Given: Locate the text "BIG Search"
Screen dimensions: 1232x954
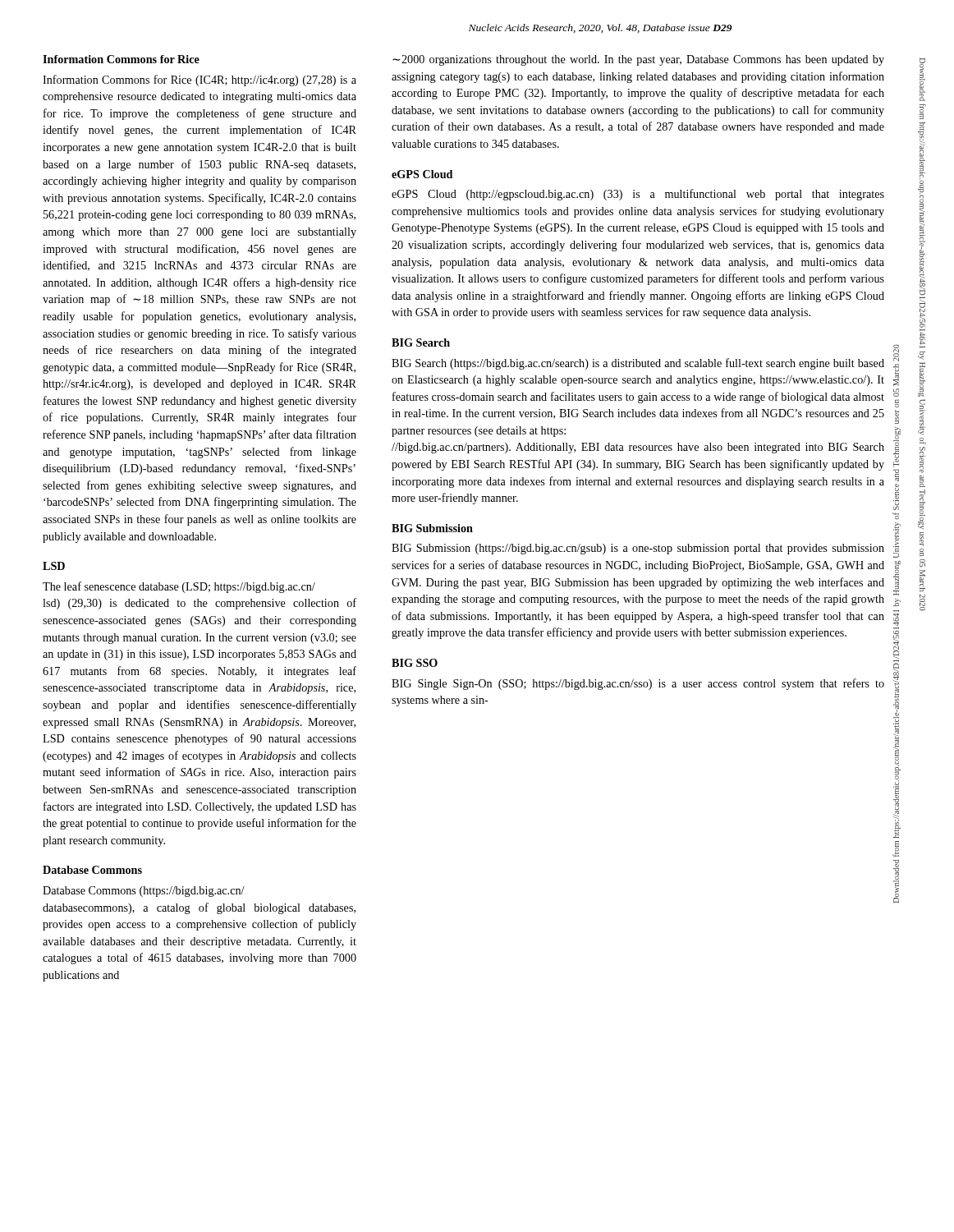Looking at the screenshot, I should (x=421, y=342).
